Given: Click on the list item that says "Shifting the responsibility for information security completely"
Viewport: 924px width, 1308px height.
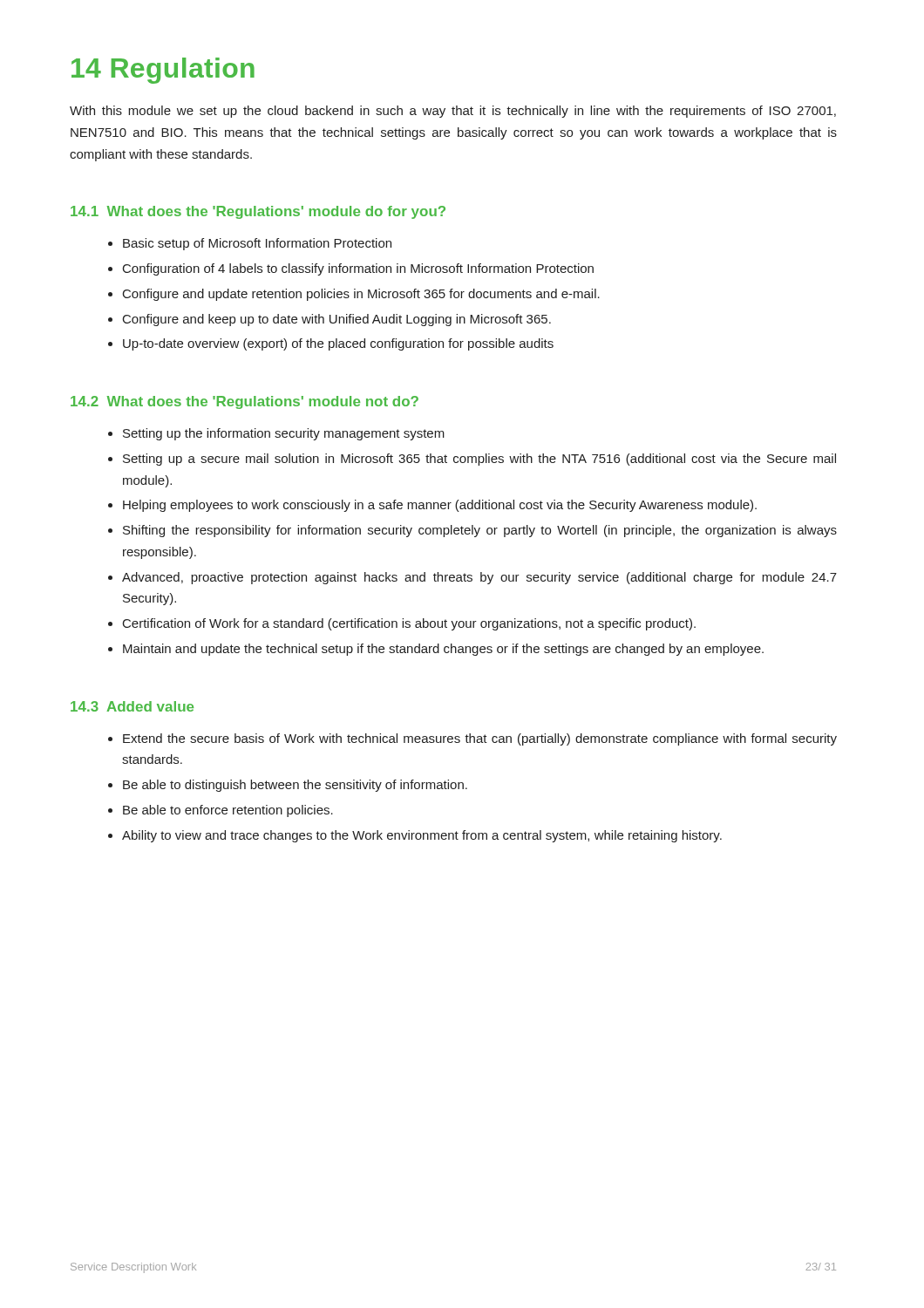Looking at the screenshot, I should [x=479, y=541].
